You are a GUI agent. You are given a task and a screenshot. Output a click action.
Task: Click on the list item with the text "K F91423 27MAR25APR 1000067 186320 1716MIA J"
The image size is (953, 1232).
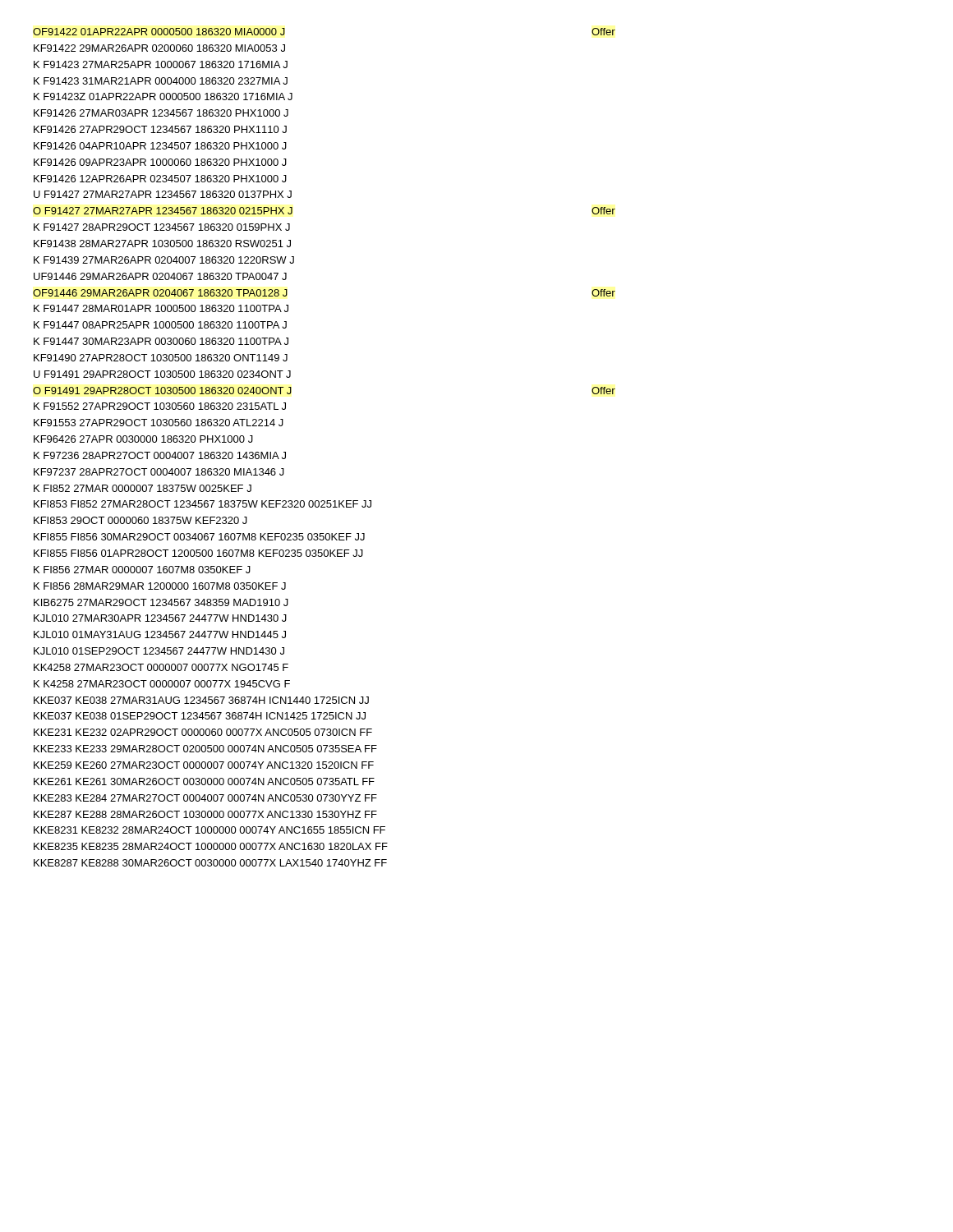[161, 64]
